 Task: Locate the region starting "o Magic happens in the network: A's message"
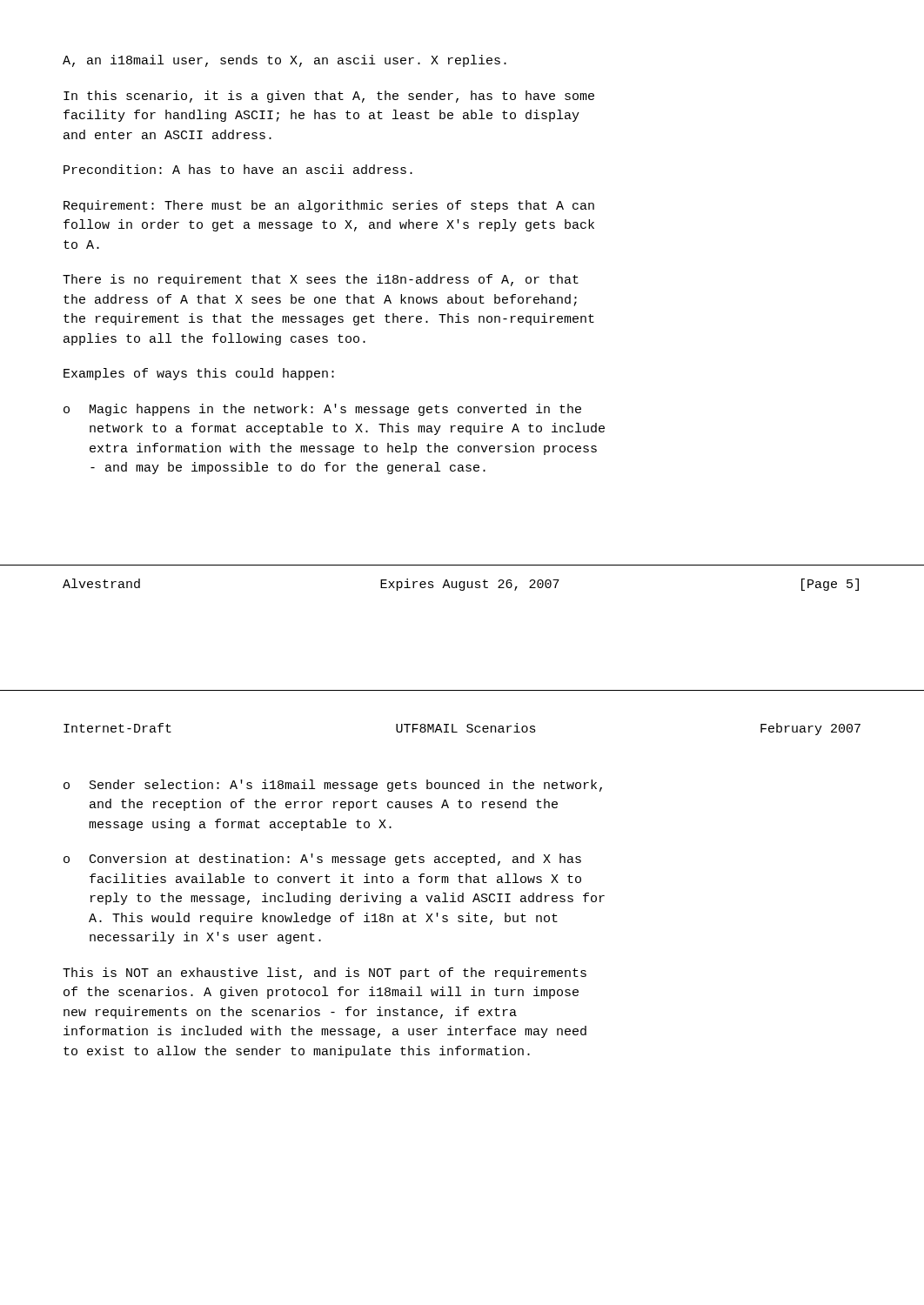point(462,440)
